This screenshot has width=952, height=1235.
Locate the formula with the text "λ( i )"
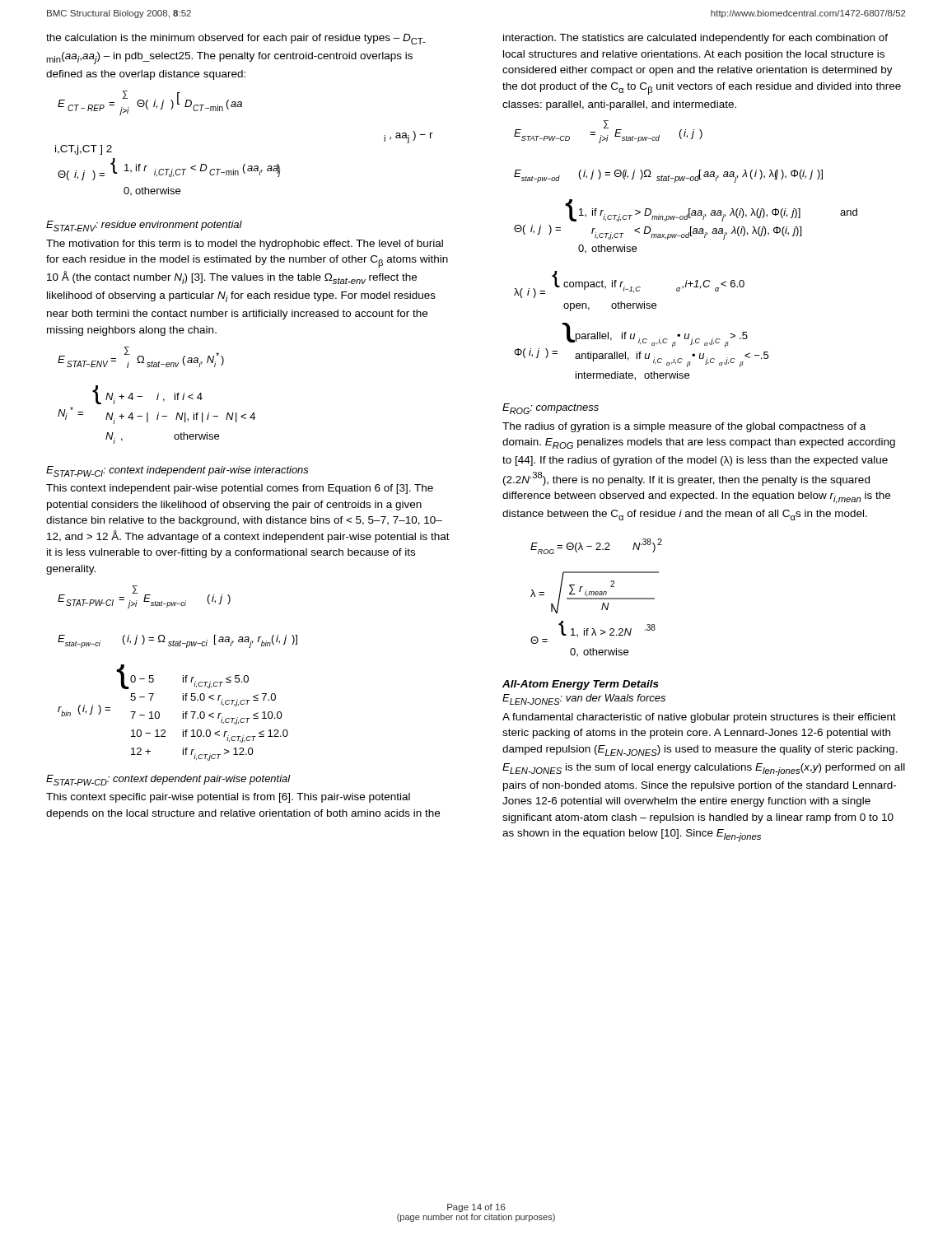[671, 294]
